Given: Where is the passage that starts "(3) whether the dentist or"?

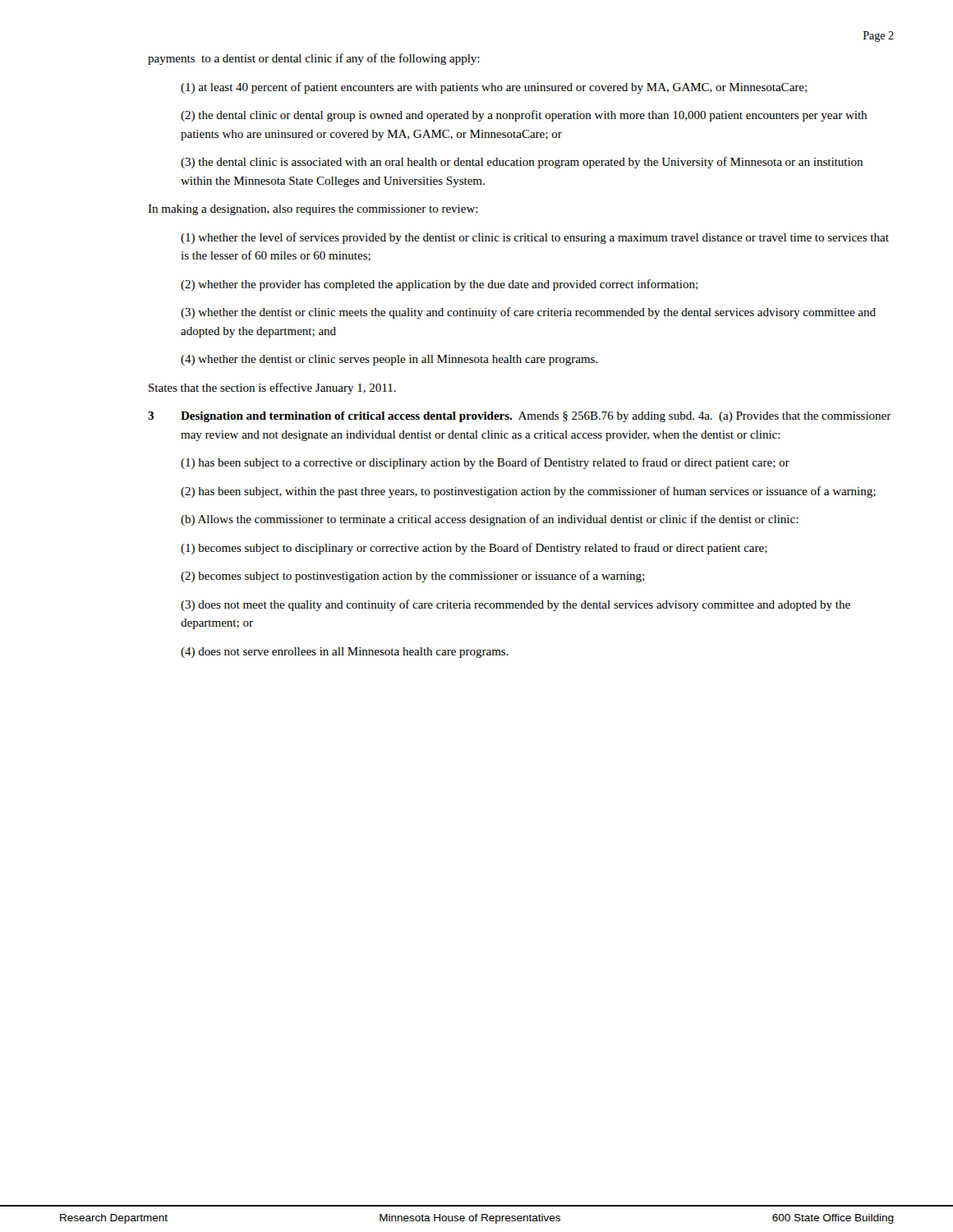Looking at the screenshot, I should point(528,321).
